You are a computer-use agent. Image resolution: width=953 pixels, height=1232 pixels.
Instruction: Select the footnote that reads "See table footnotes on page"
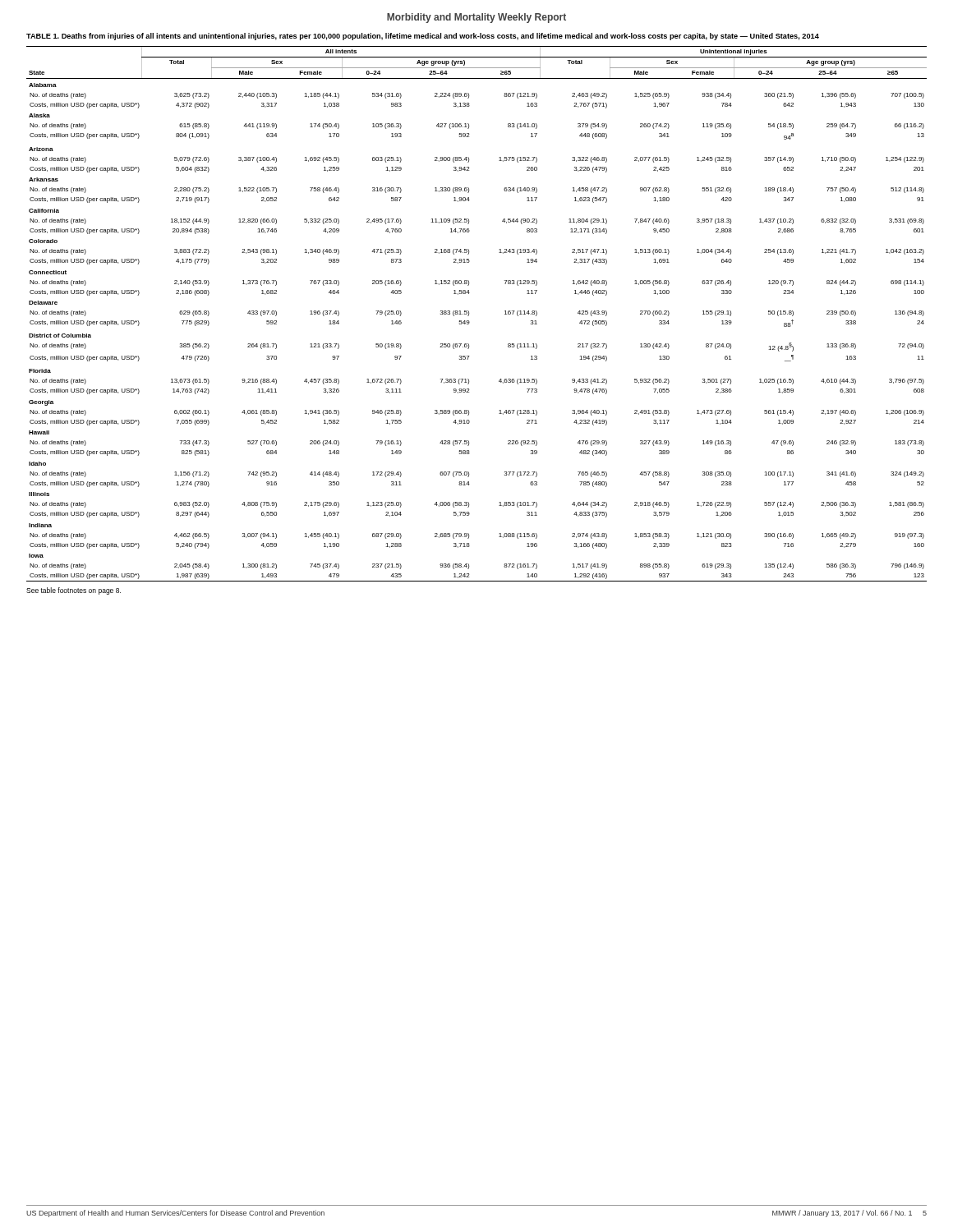pyautogui.click(x=74, y=590)
